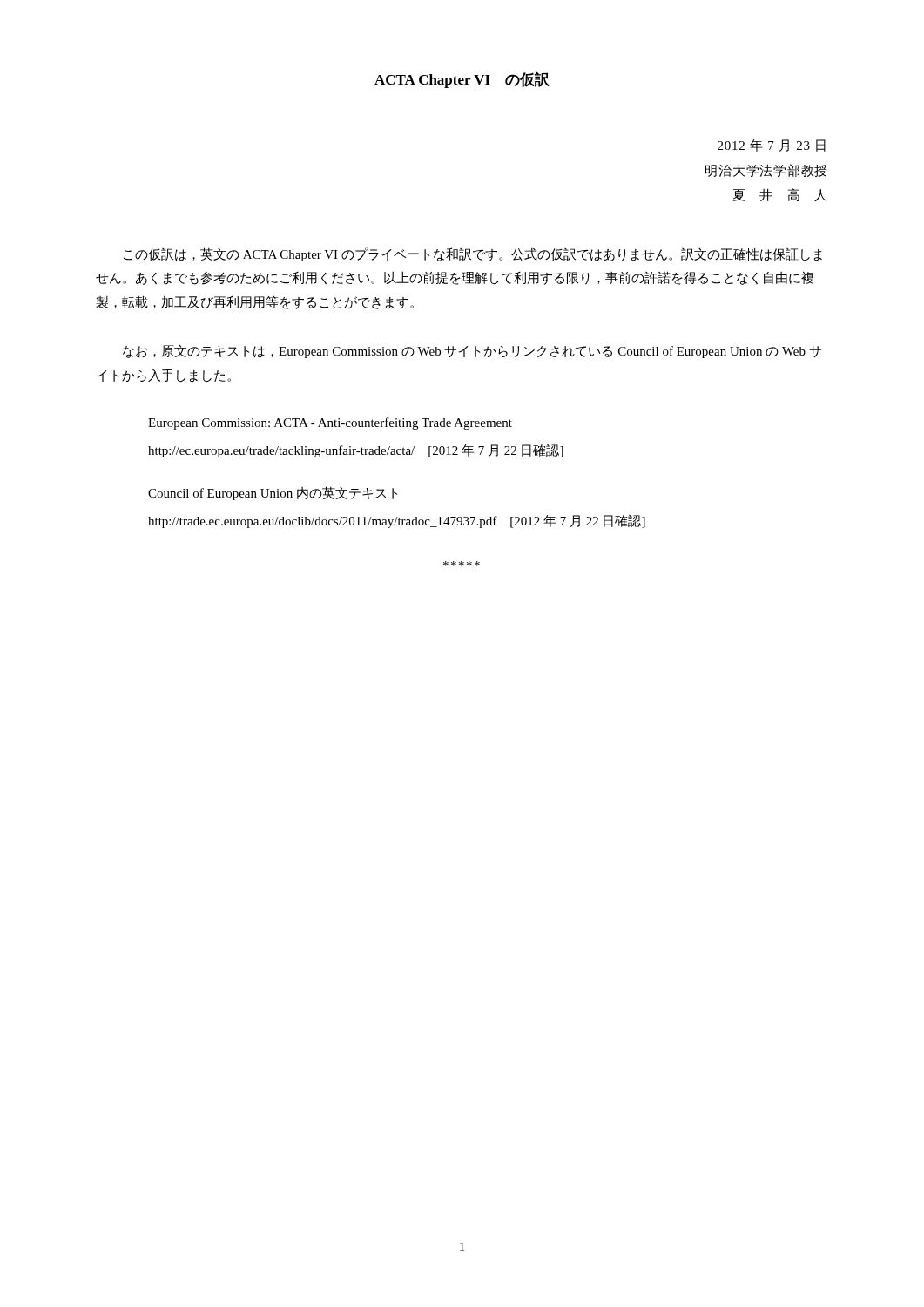Locate the text block containing "2012 年 7 月 23 日 明治大学法学部教授 夏"

[x=766, y=170]
